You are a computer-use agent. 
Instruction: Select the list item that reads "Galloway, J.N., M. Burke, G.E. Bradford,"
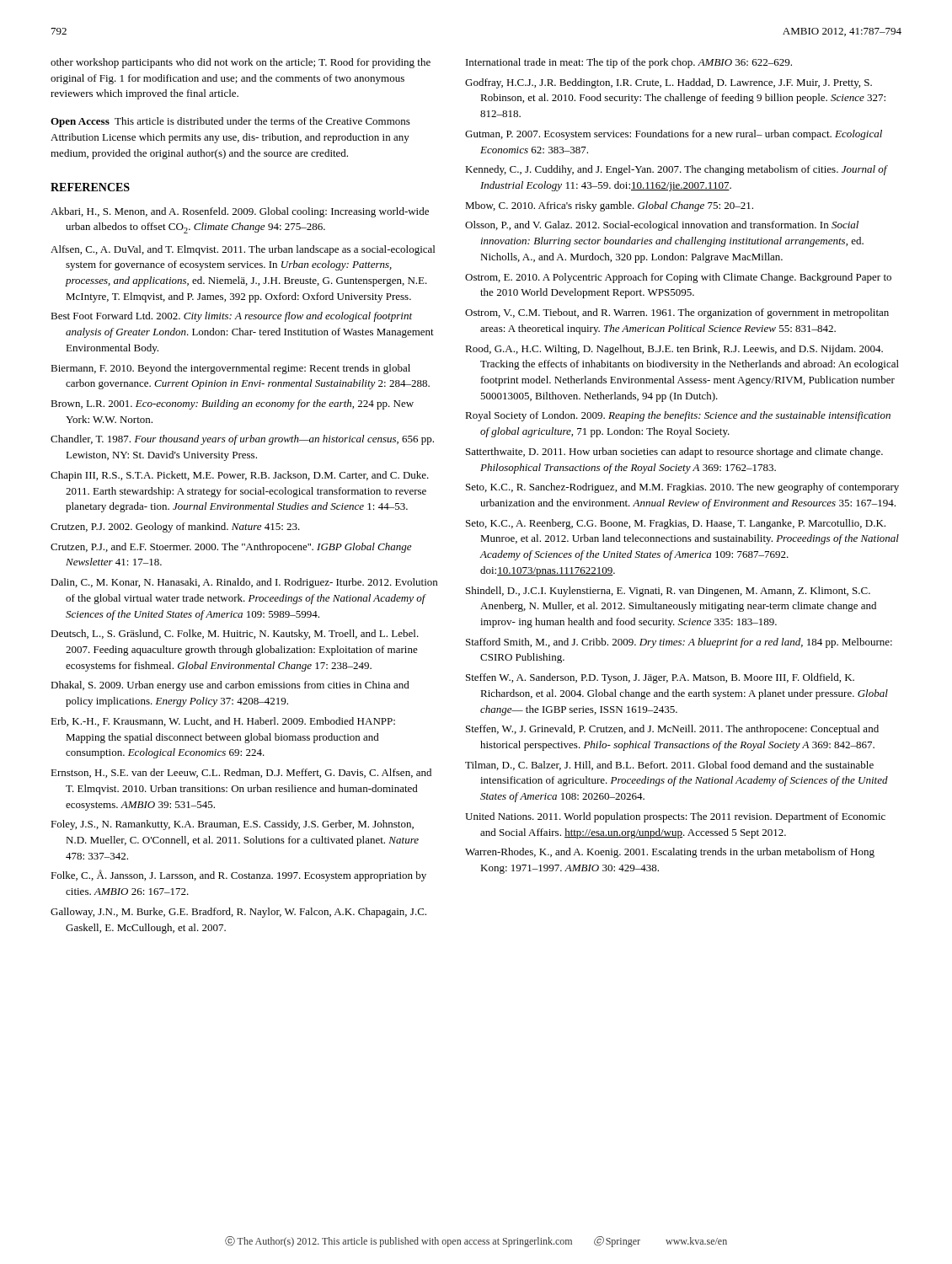tap(239, 919)
